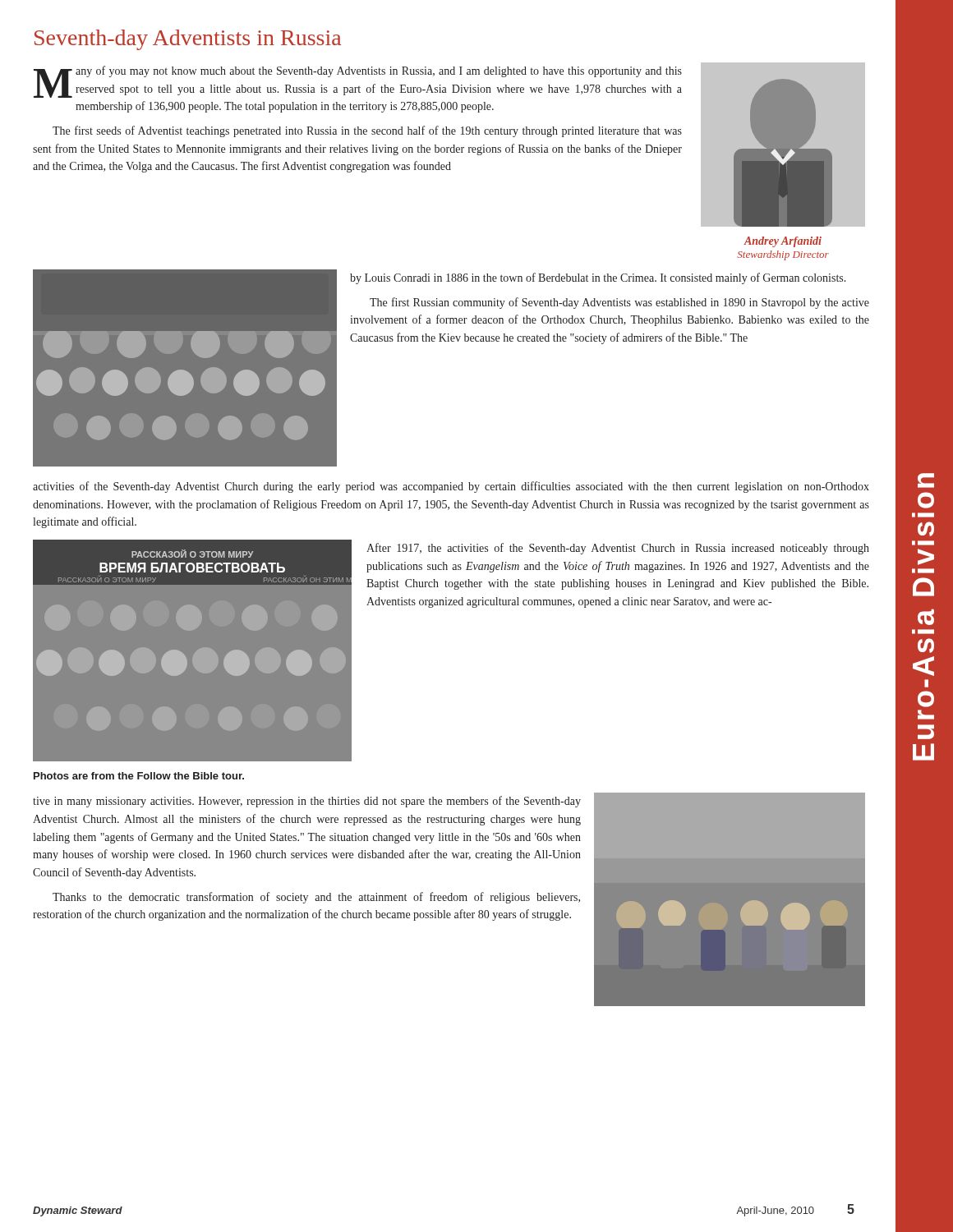The width and height of the screenshot is (953, 1232).
Task: Select the title
Action: (451, 38)
